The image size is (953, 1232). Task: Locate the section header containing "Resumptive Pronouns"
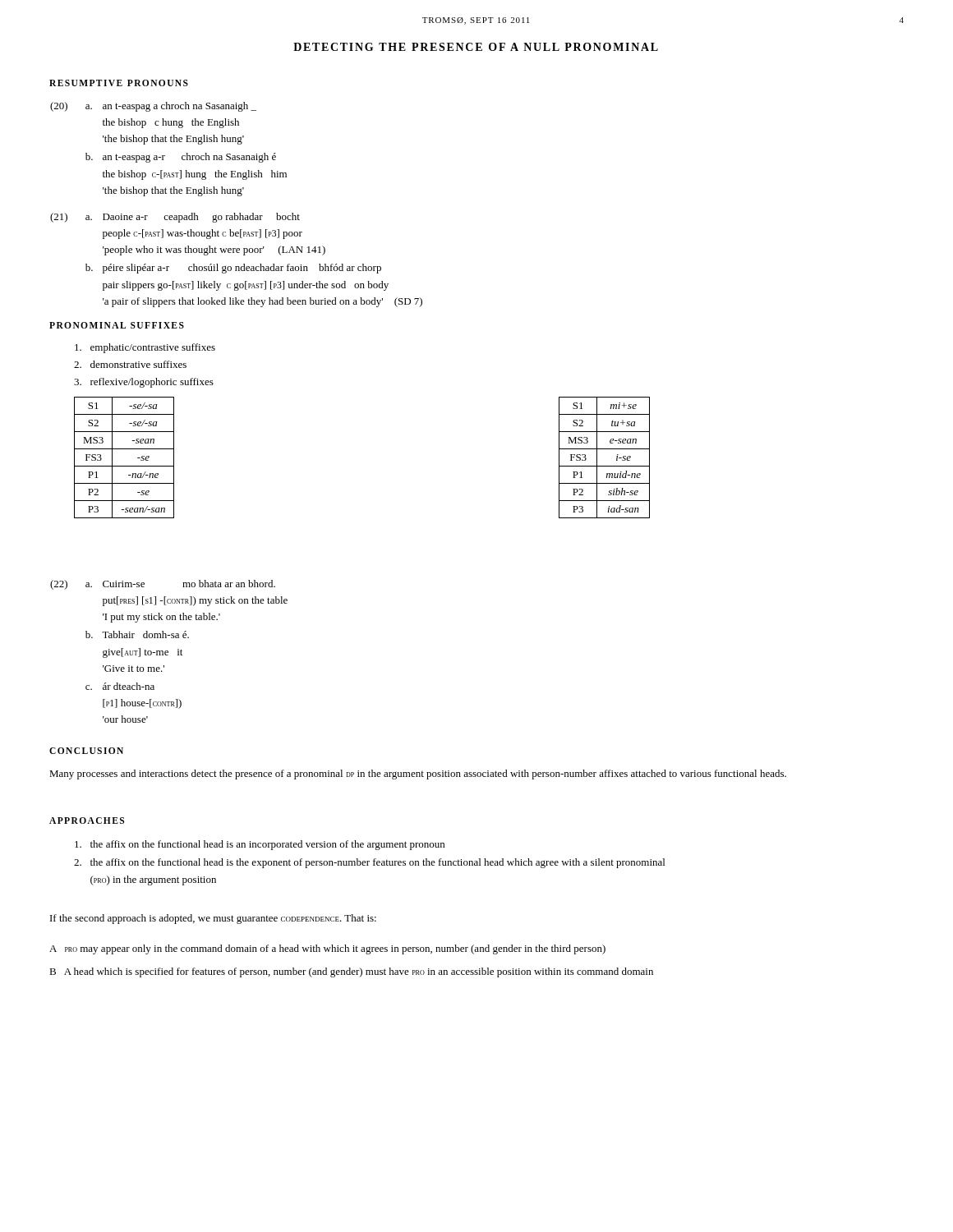tap(119, 83)
